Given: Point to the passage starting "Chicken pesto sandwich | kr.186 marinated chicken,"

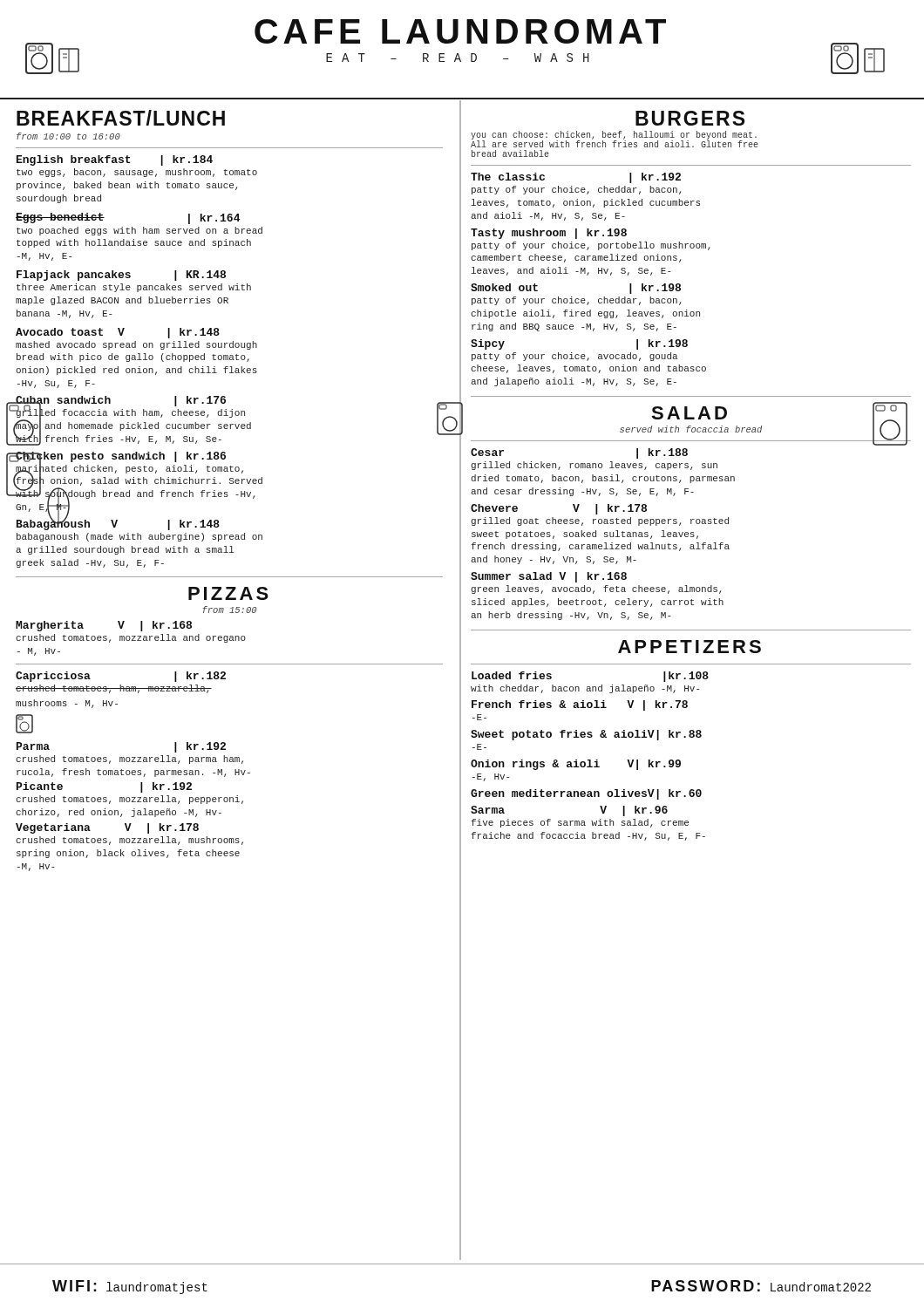Looking at the screenshot, I should pyautogui.click(x=229, y=482).
